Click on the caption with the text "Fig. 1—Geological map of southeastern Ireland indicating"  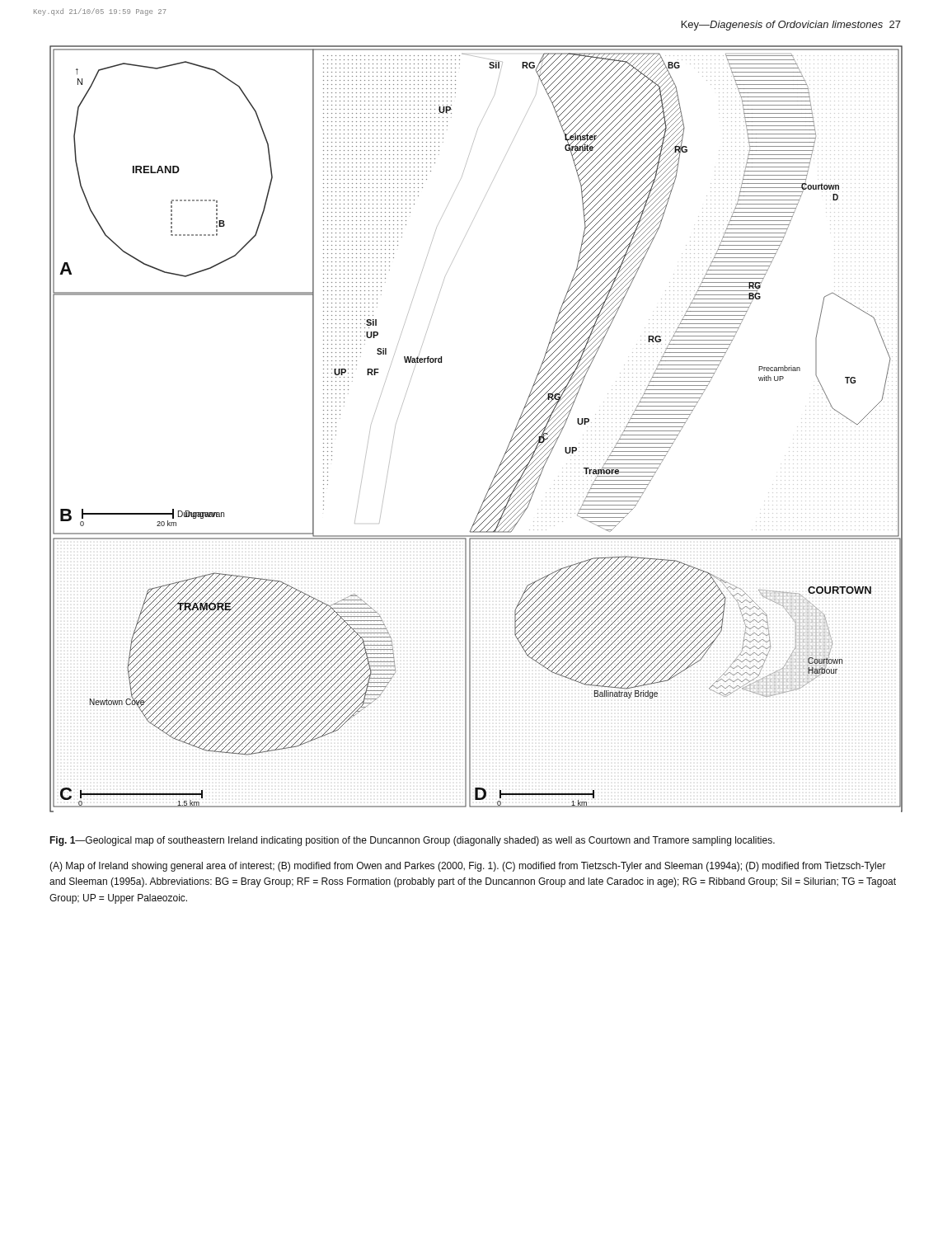[x=476, y=869]
